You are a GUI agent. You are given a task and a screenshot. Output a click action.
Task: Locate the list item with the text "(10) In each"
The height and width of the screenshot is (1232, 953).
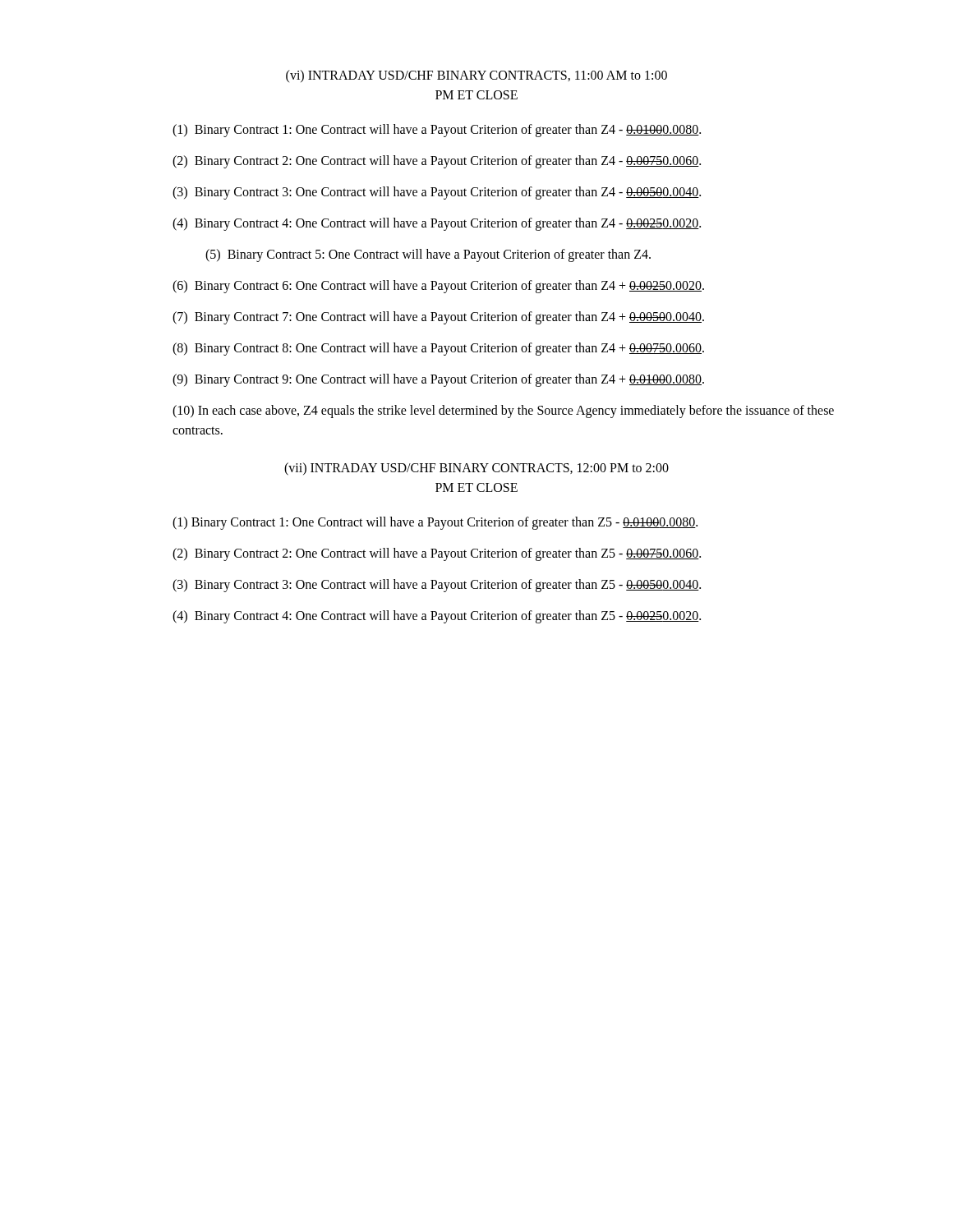tap(503, 420)
